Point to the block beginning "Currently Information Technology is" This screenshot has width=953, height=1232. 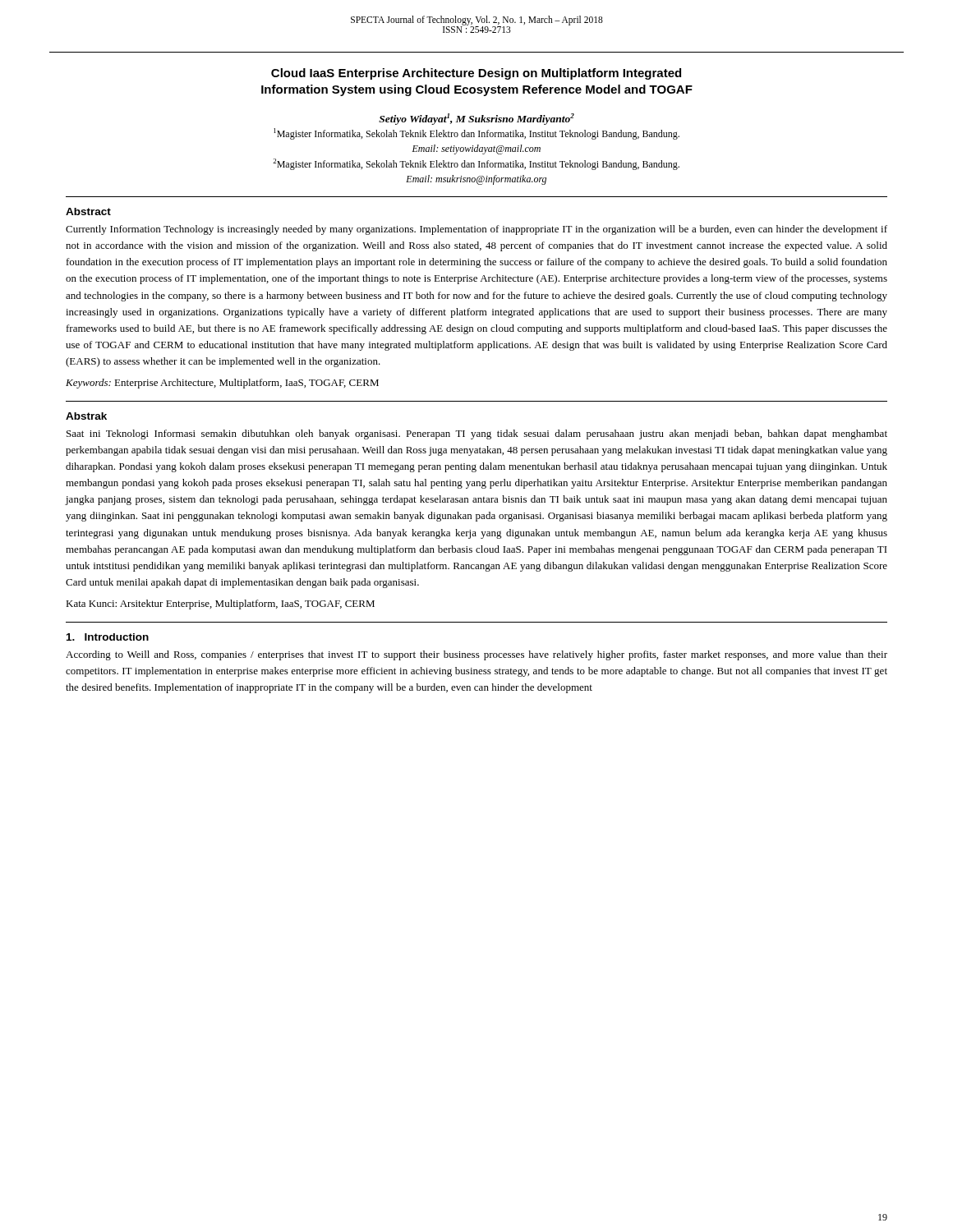pyautogui.click(x=476, y=295)
